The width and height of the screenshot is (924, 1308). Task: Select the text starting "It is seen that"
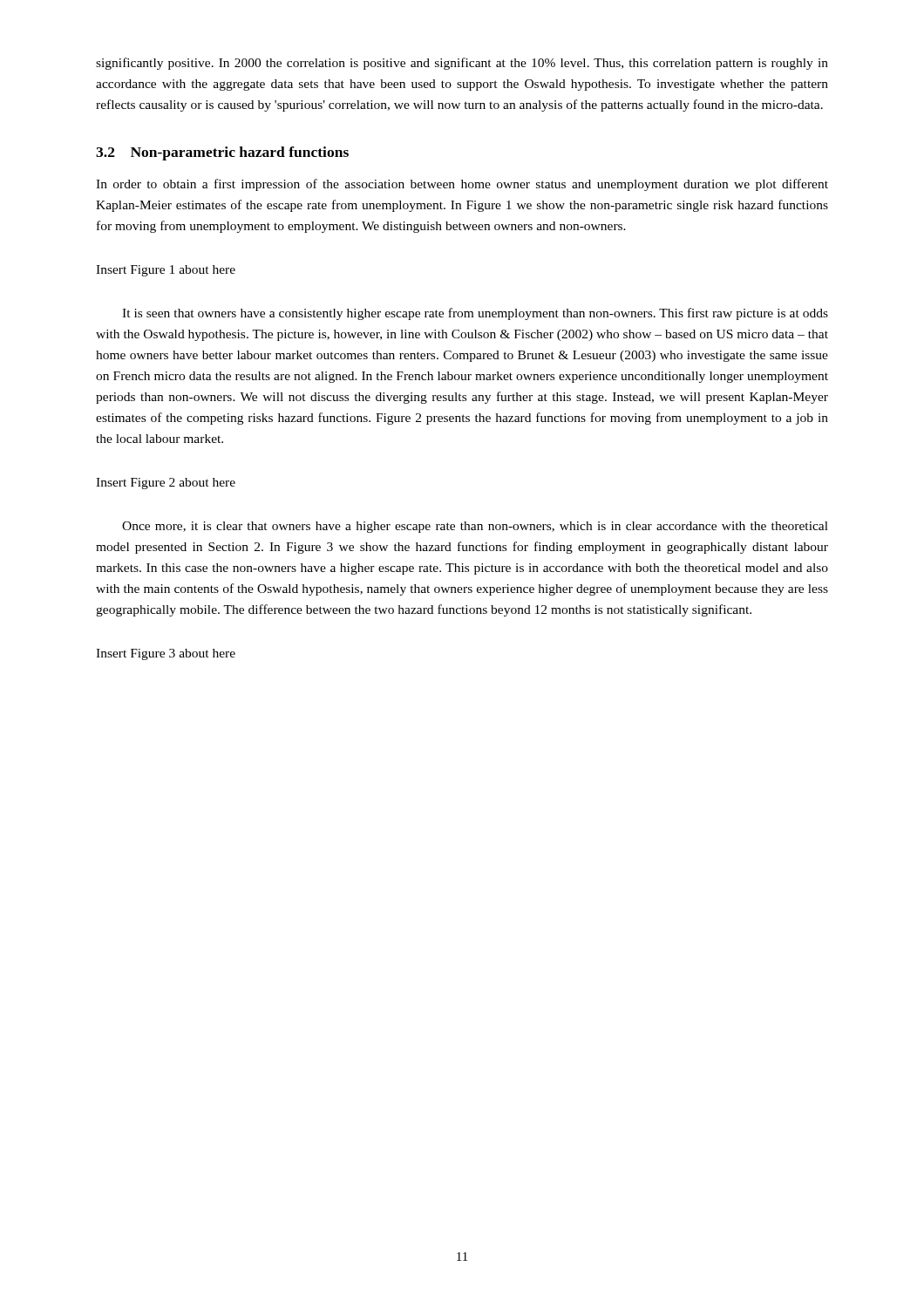462,376
